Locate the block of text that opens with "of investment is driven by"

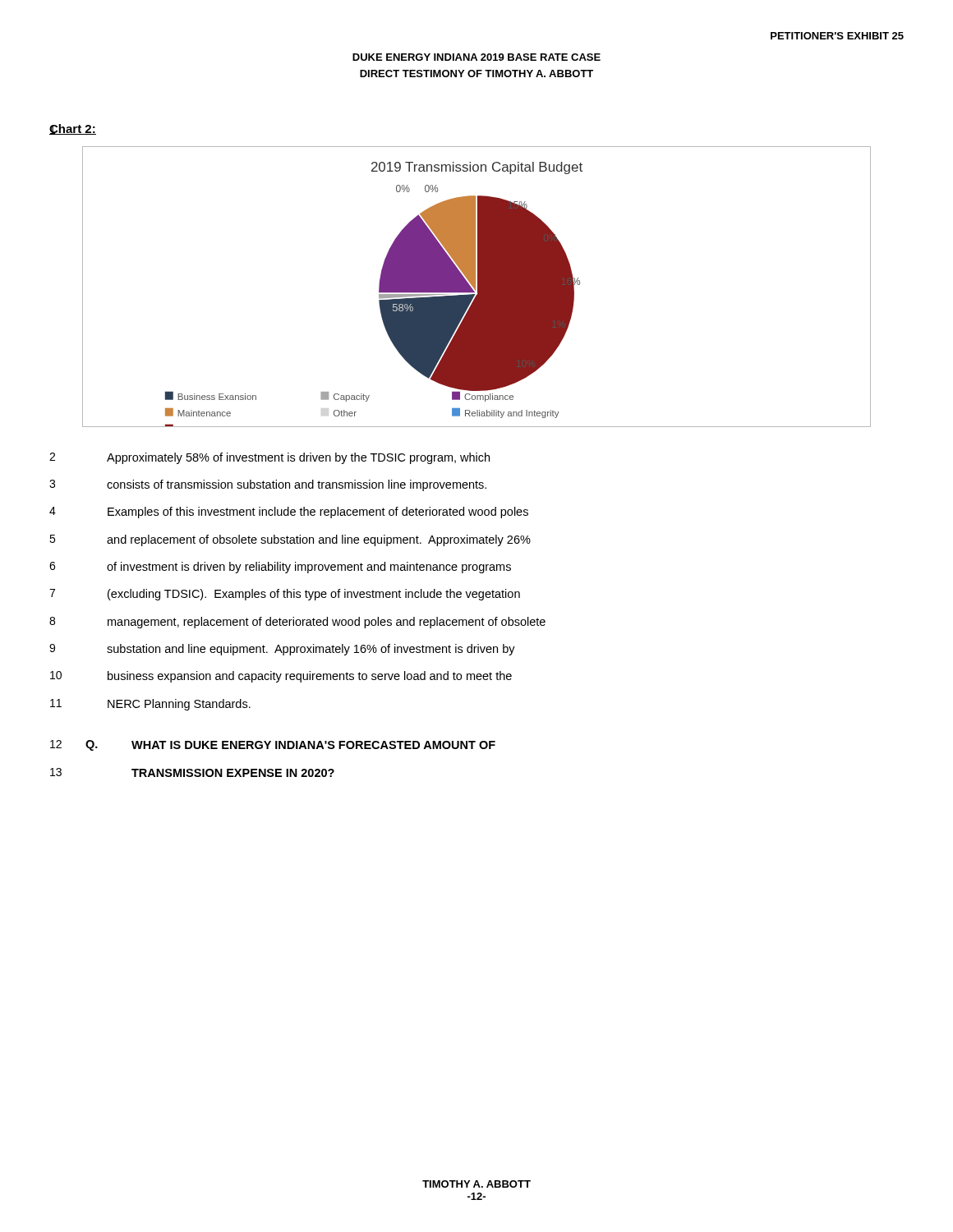(x=309, y=567)
